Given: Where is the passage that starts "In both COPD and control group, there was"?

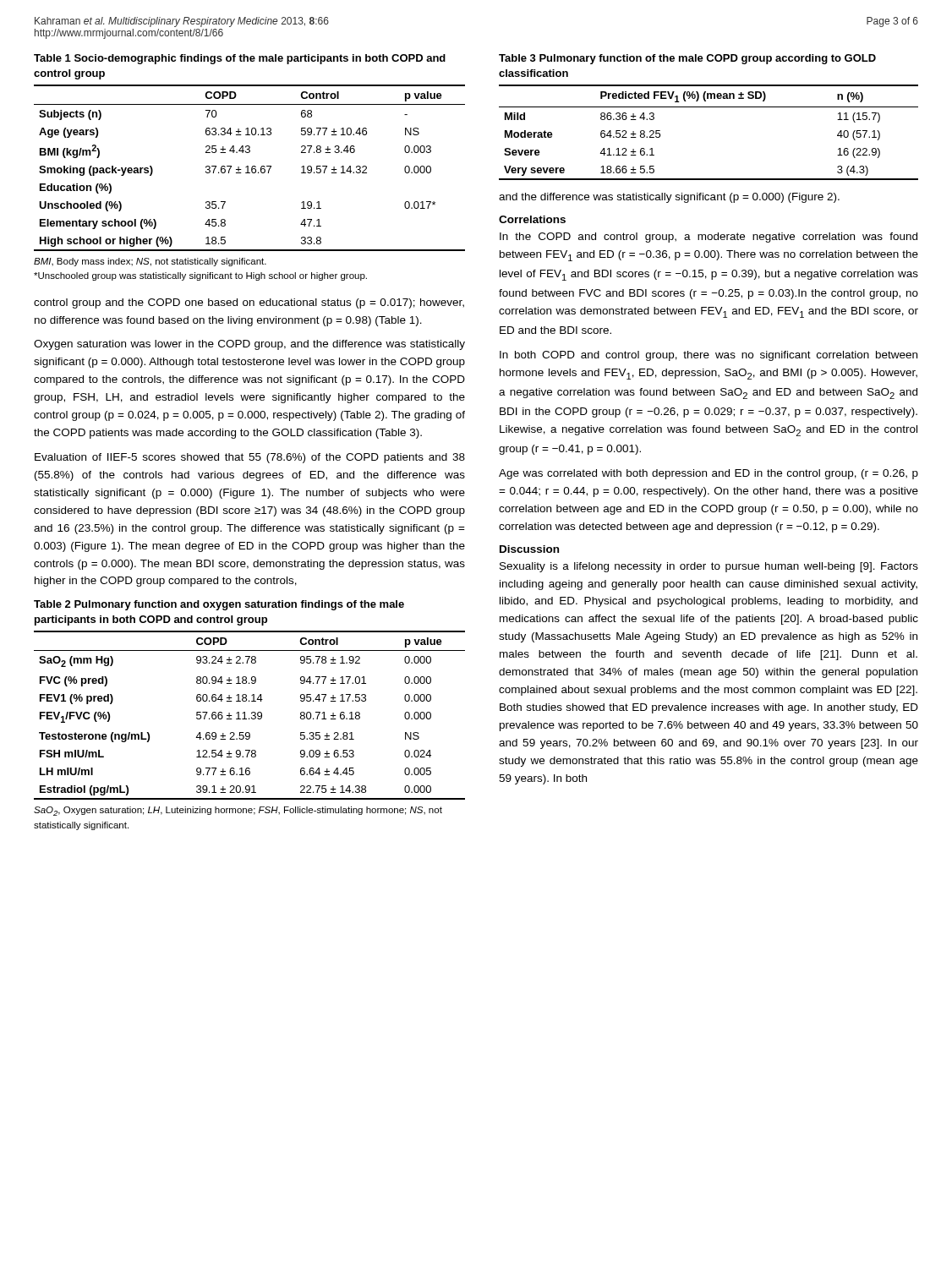Looking at the screenshot, I should [709, 401].
